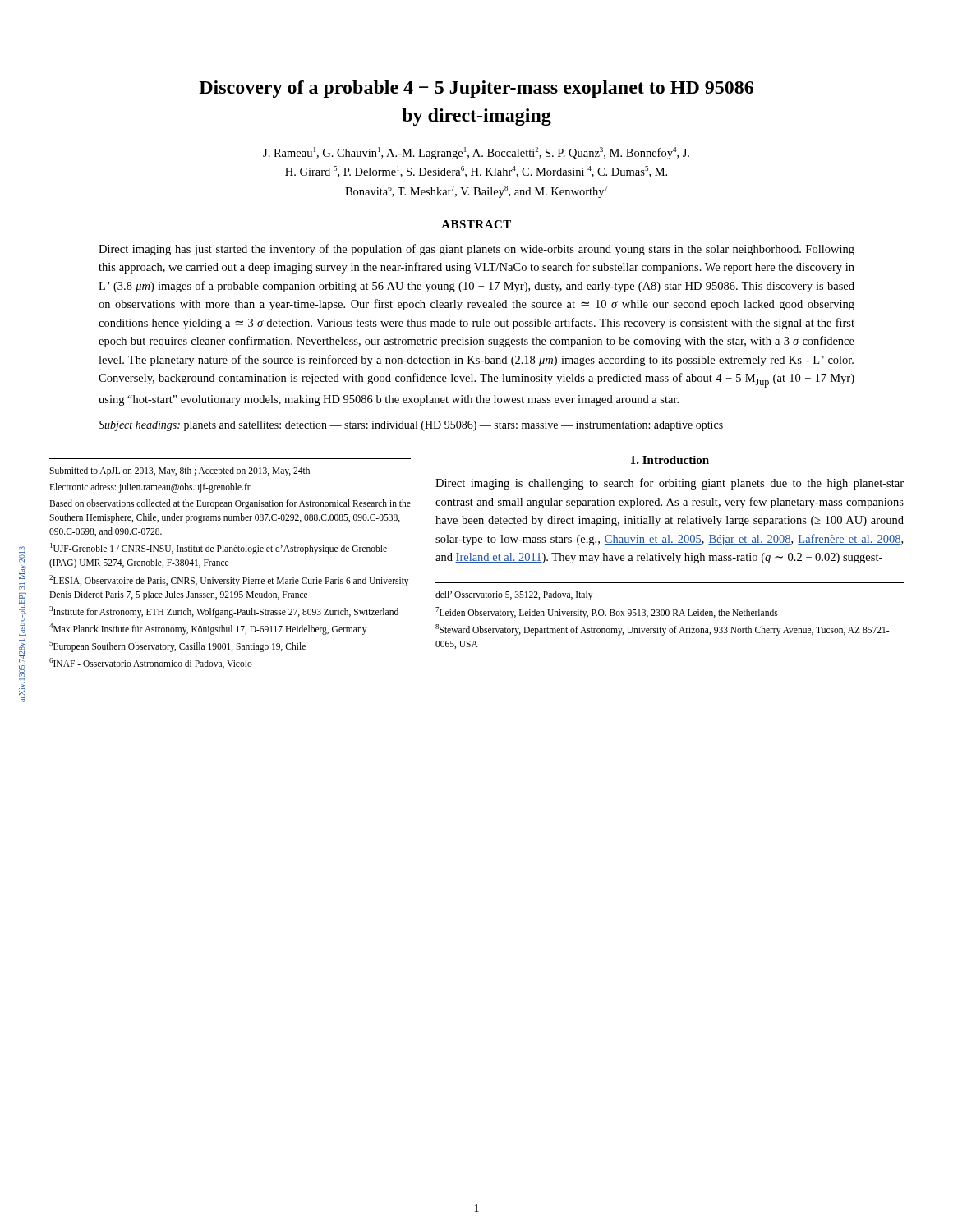Select the block starting "Discovery of a probable 4 − 5"
953x1232 pixels.
(x=476, y=102)
